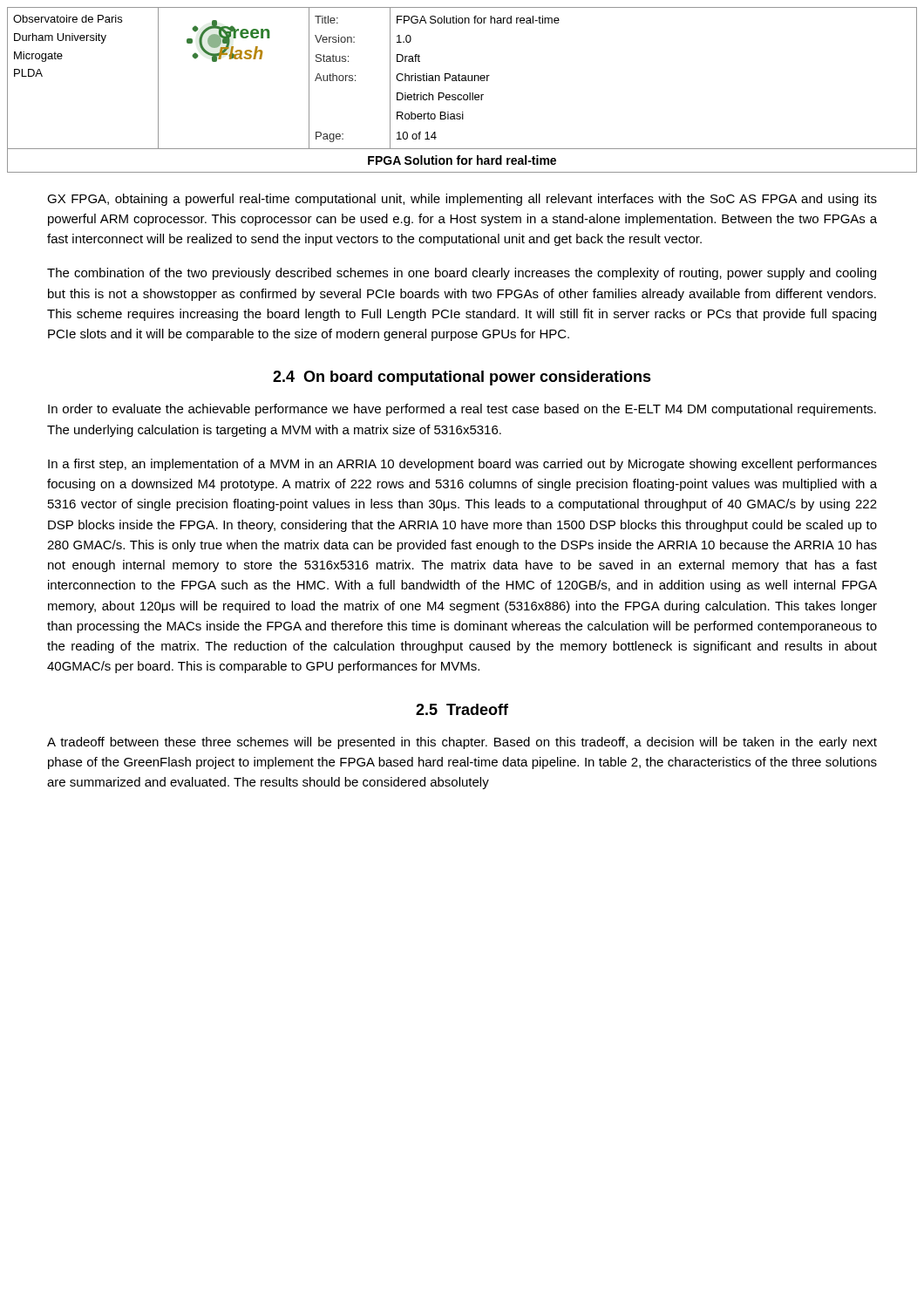
Task: Point to the block beginning "In a first step, an implementation of a"
Action: (462, 565)
